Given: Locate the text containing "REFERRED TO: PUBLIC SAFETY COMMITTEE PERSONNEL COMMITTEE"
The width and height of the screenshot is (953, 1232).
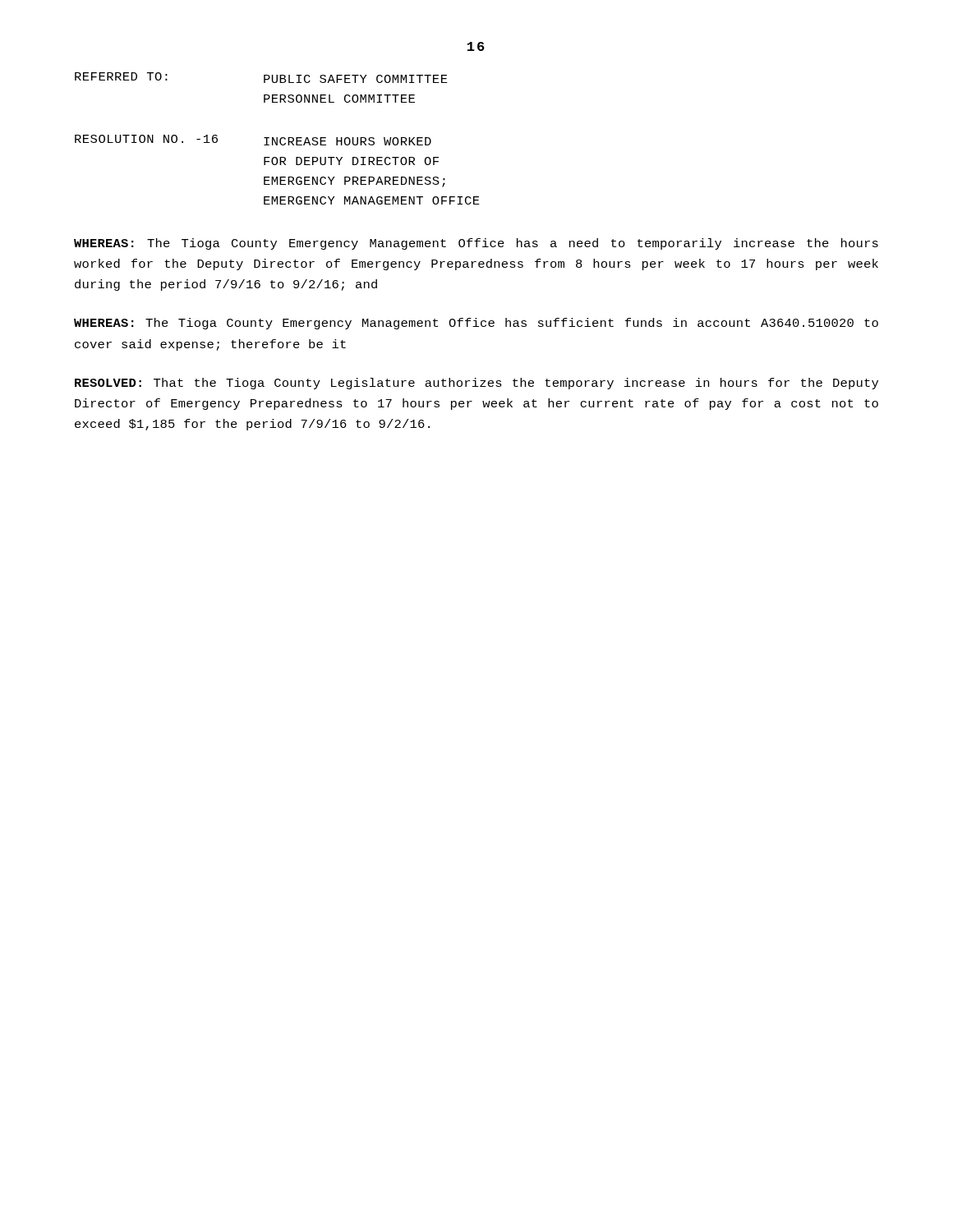Looking at the screenshot, I should coord(261,78).
